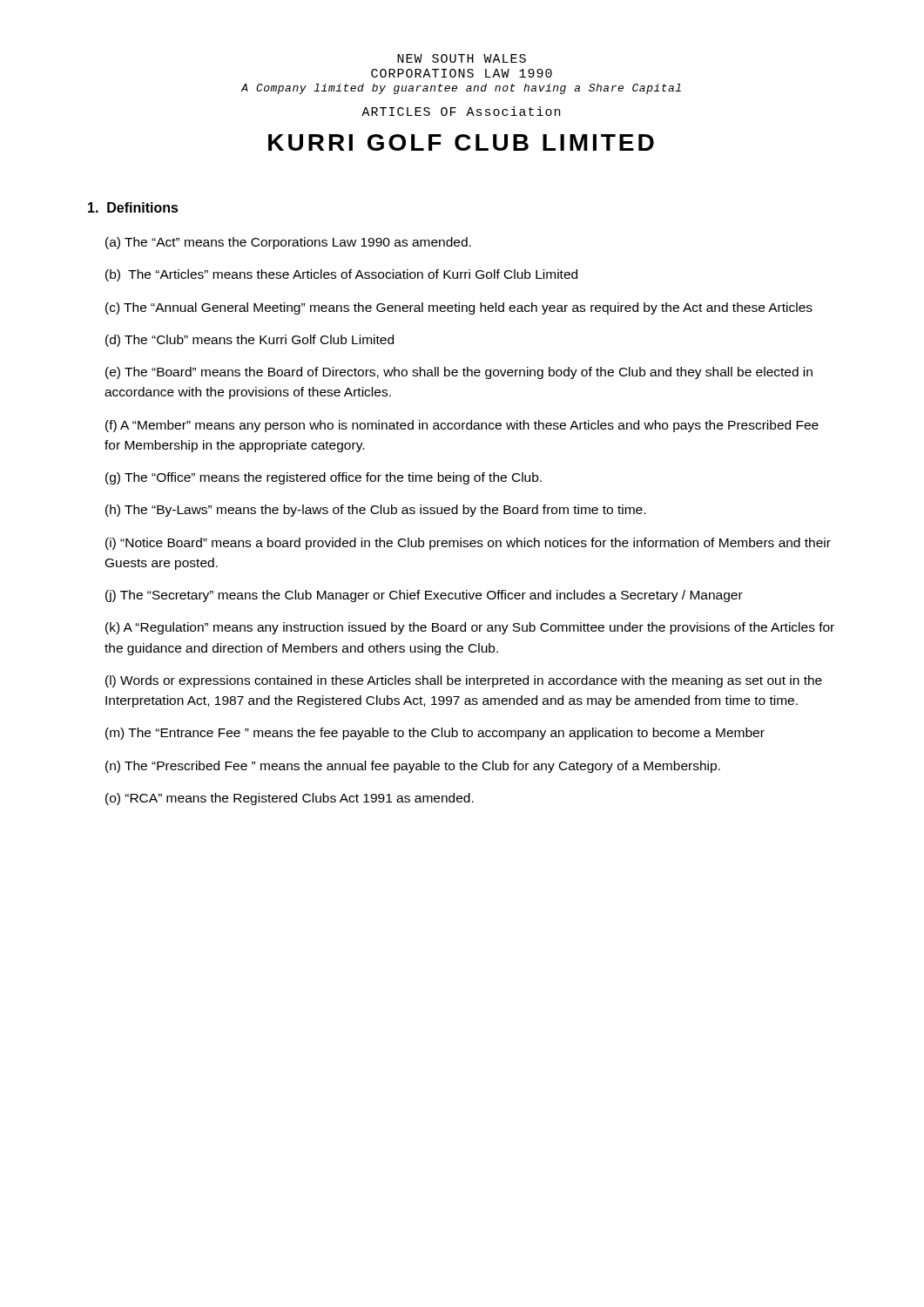The height and width of the screenshot is (1307, 924).
Task: Click the passage that begins "(n) The “Prescribed Fee ” means the annual"
Action: point(413,765)
